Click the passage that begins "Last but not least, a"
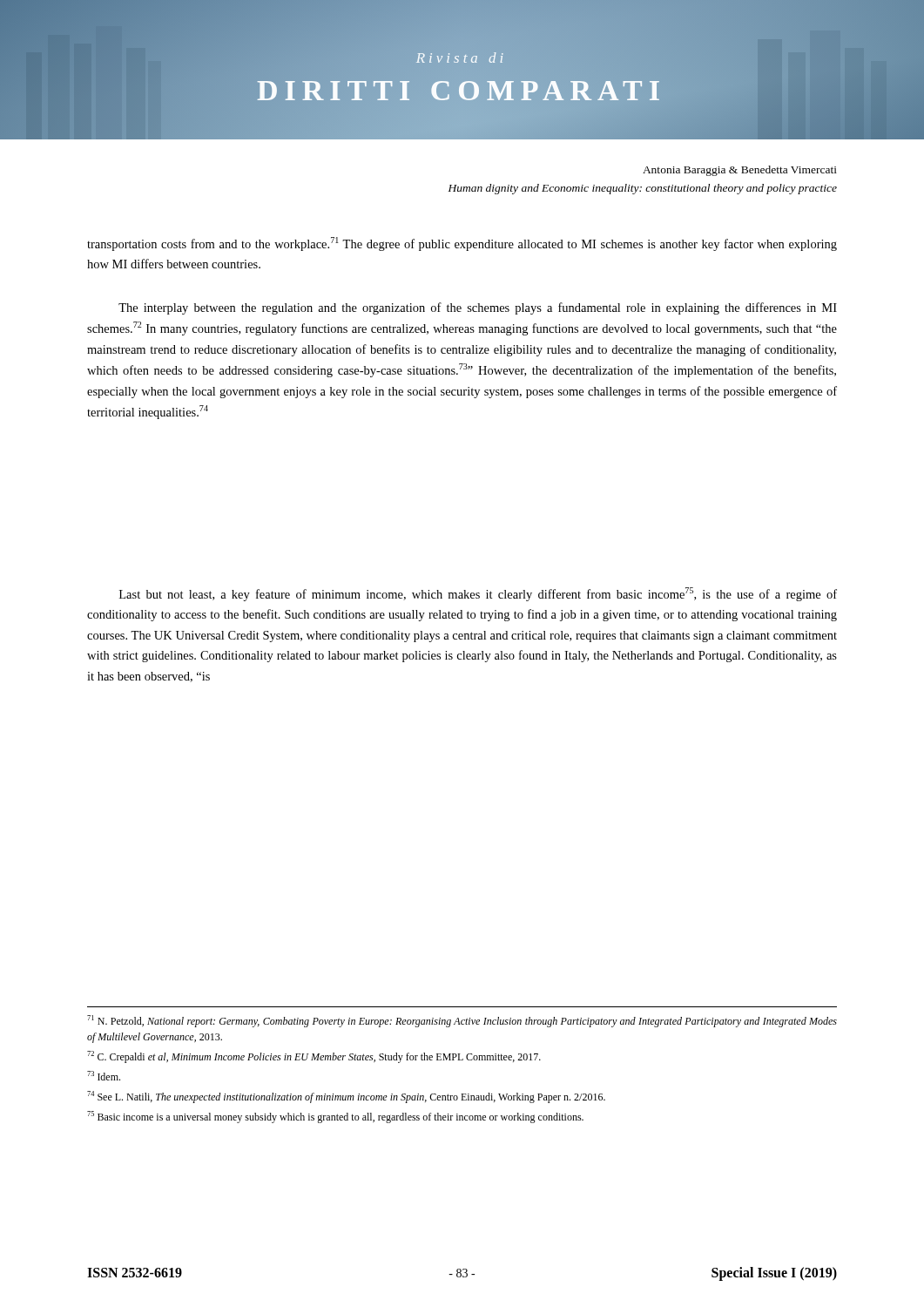 (x=462, y=635)
